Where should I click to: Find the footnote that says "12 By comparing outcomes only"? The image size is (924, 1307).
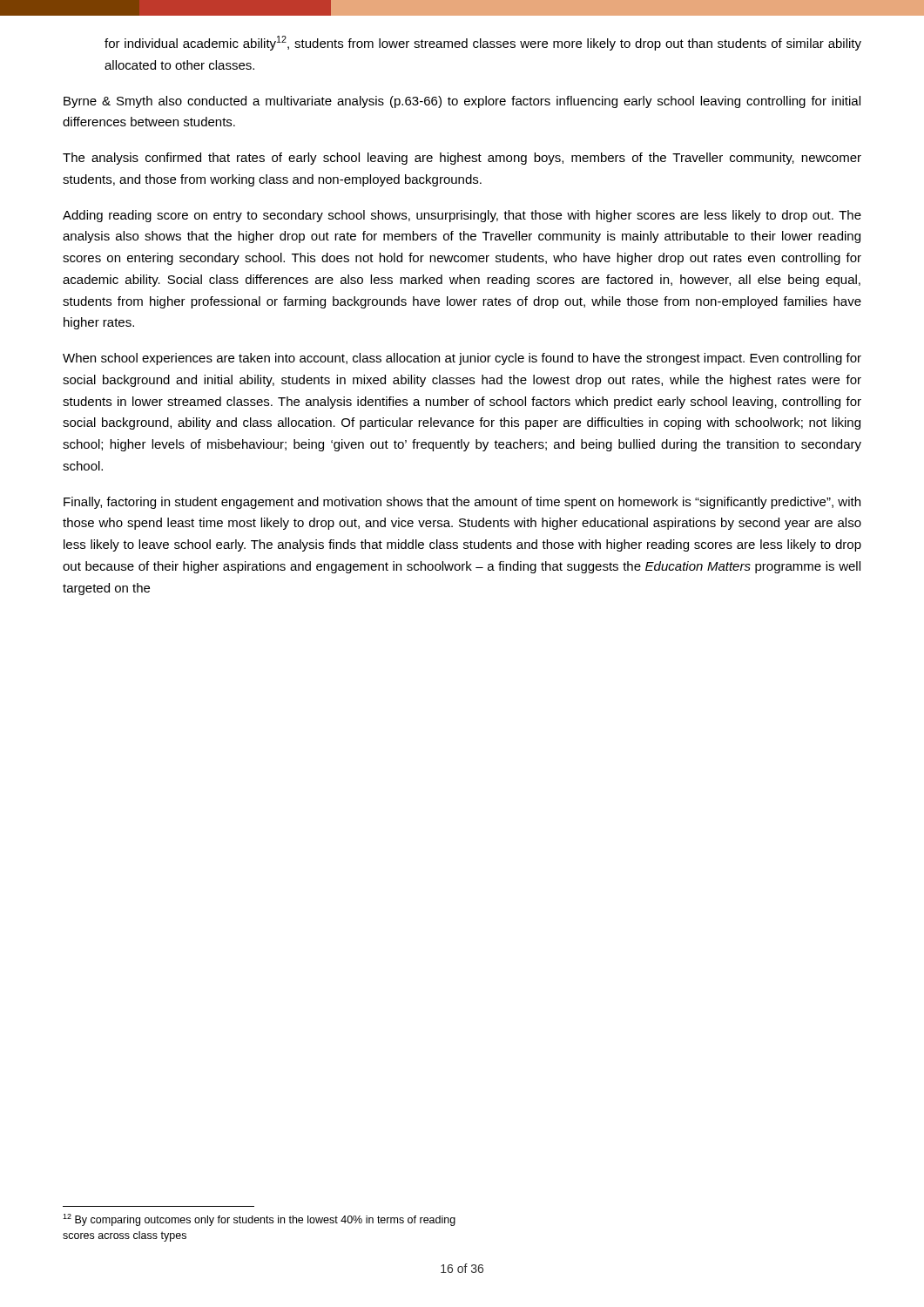(x=259, y=1227)
